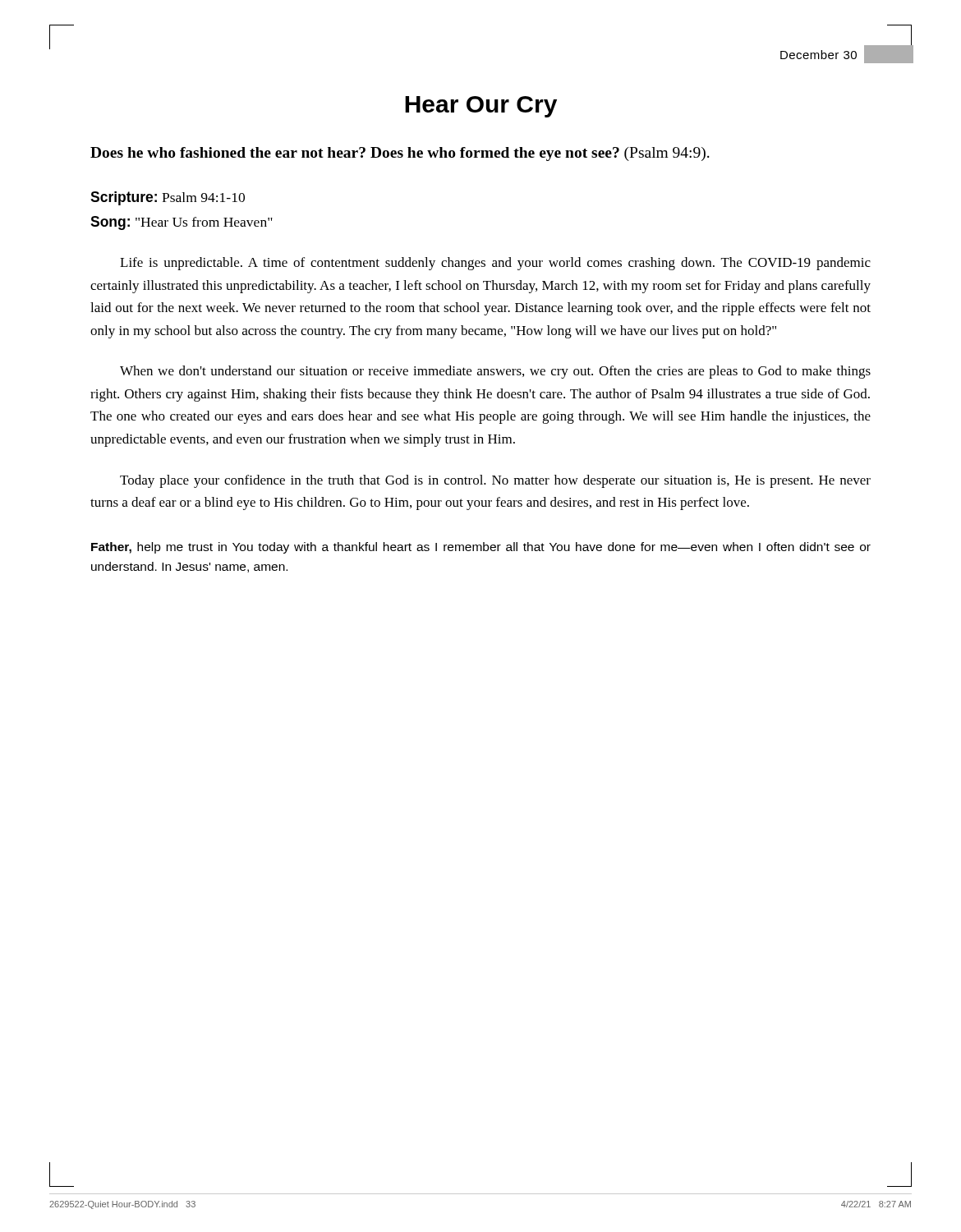961x1232 pixels.
Task: Click the passage that begins "Scripture: Psalm 94:1-10 Song: "Hear Us"
Action: 168,198
